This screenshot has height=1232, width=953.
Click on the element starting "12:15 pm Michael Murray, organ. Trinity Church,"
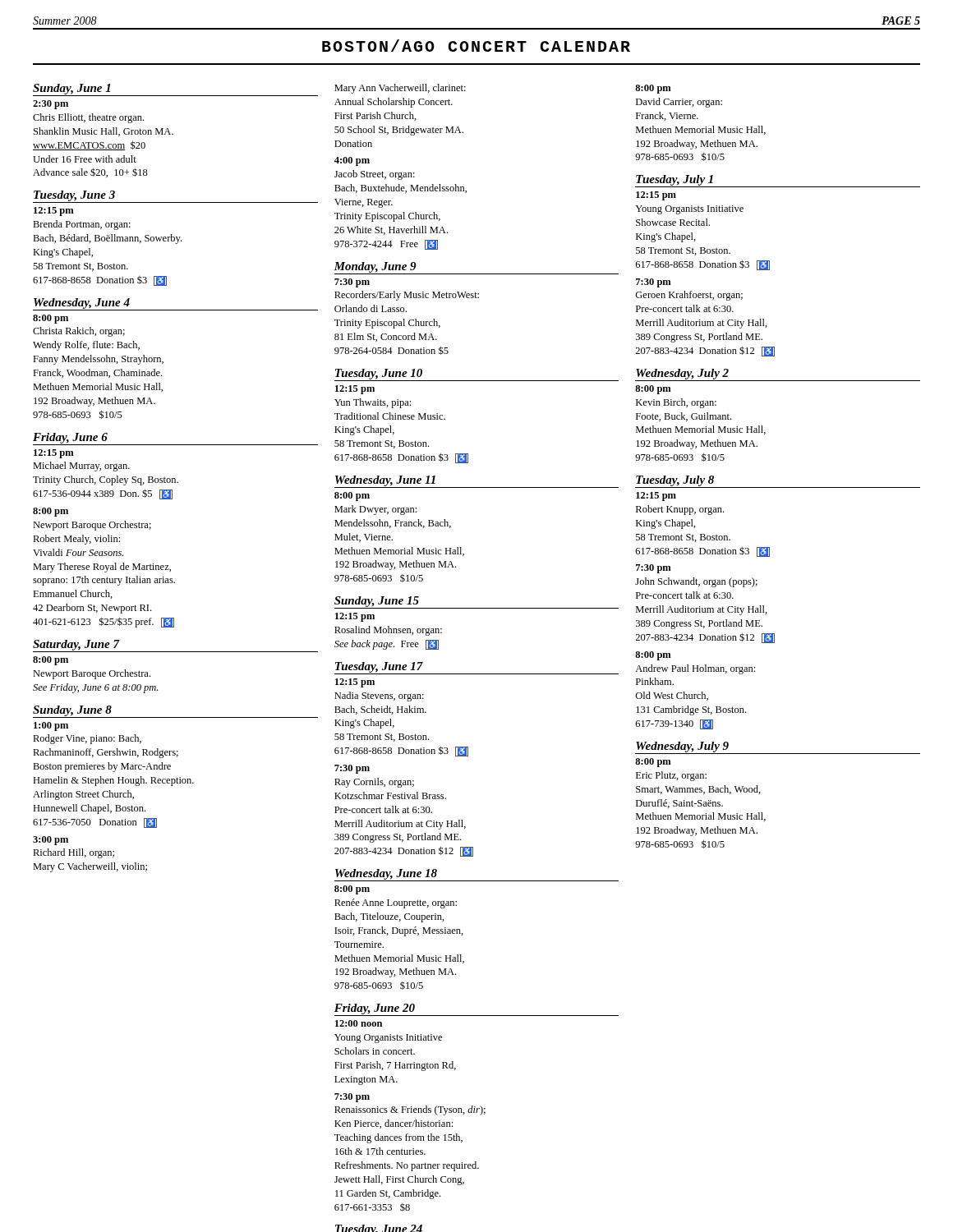pos(106,473)
